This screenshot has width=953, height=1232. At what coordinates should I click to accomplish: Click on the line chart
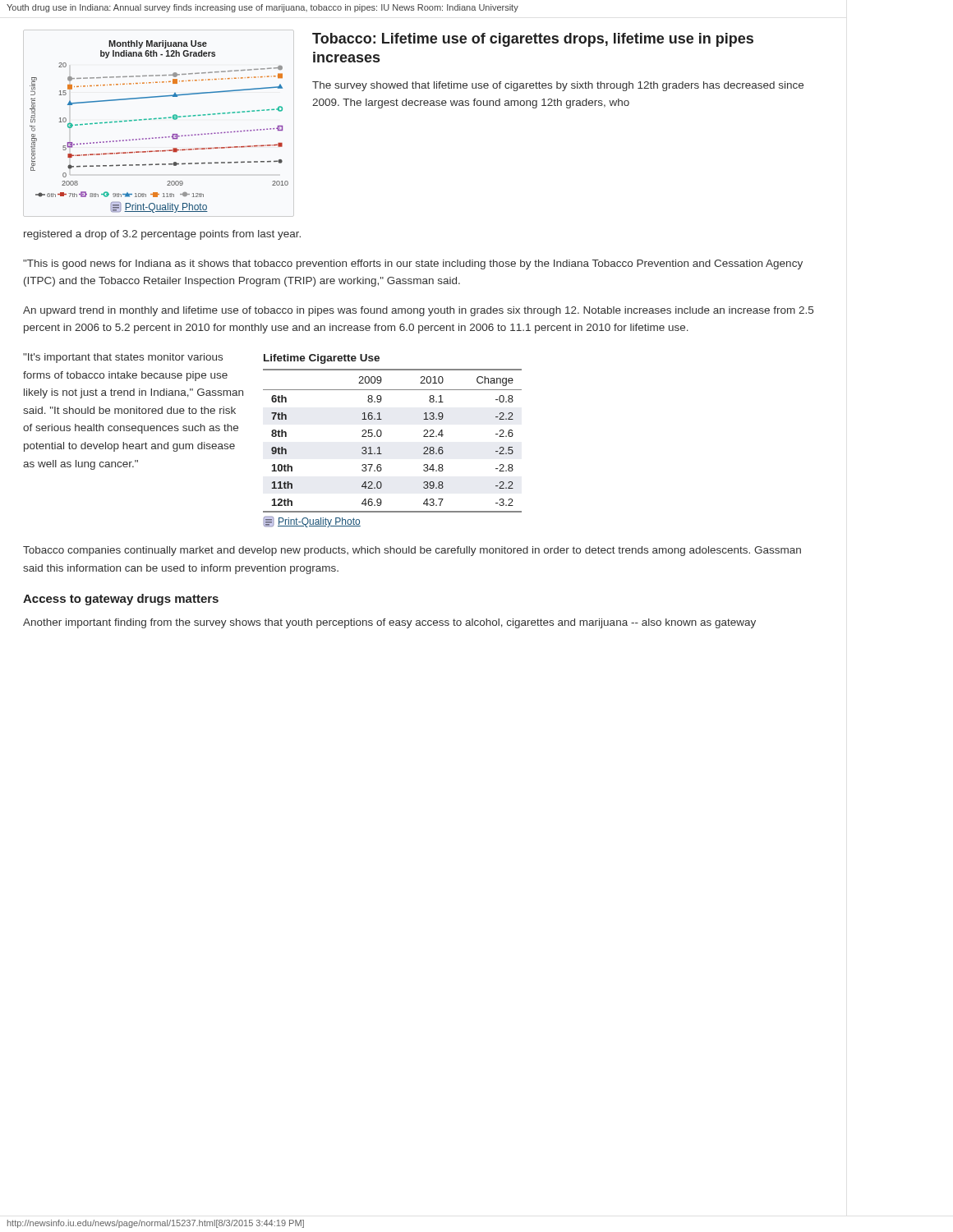pos(159,123)
